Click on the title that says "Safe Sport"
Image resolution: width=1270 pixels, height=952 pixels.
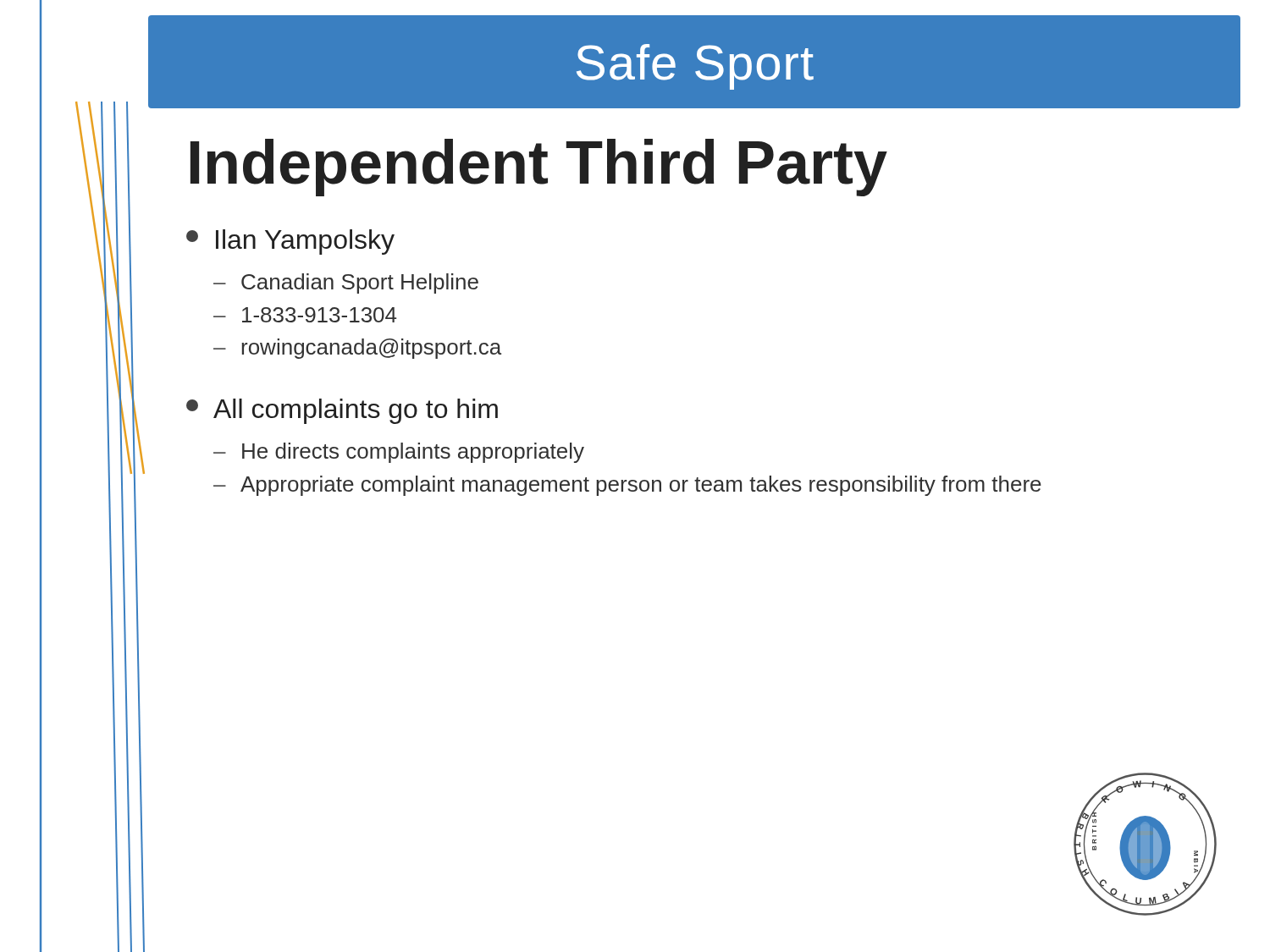694,62
